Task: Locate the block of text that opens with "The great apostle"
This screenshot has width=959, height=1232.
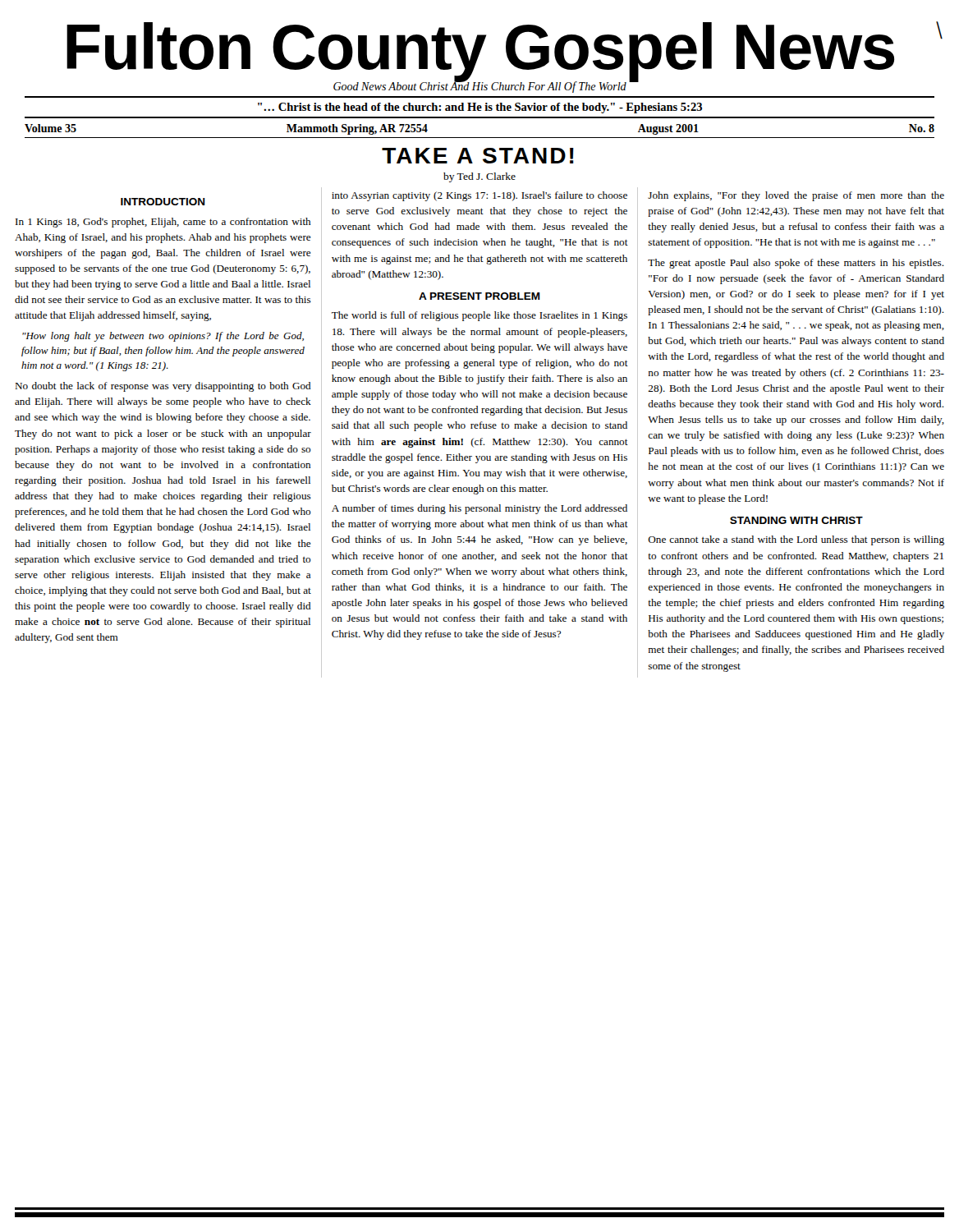Action: (x=796, y=380)
